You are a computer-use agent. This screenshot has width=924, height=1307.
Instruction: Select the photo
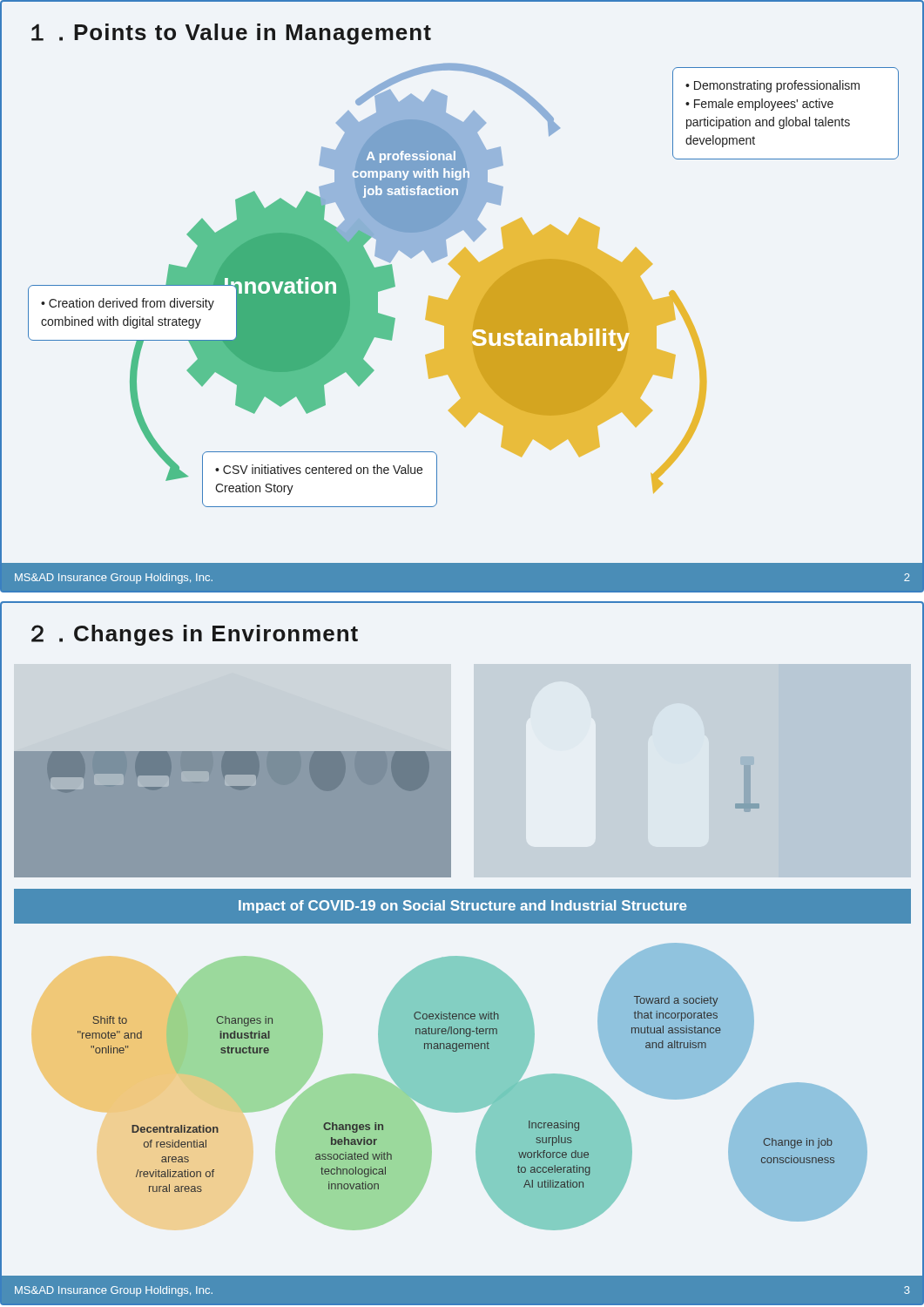click(x=462, y=773)
